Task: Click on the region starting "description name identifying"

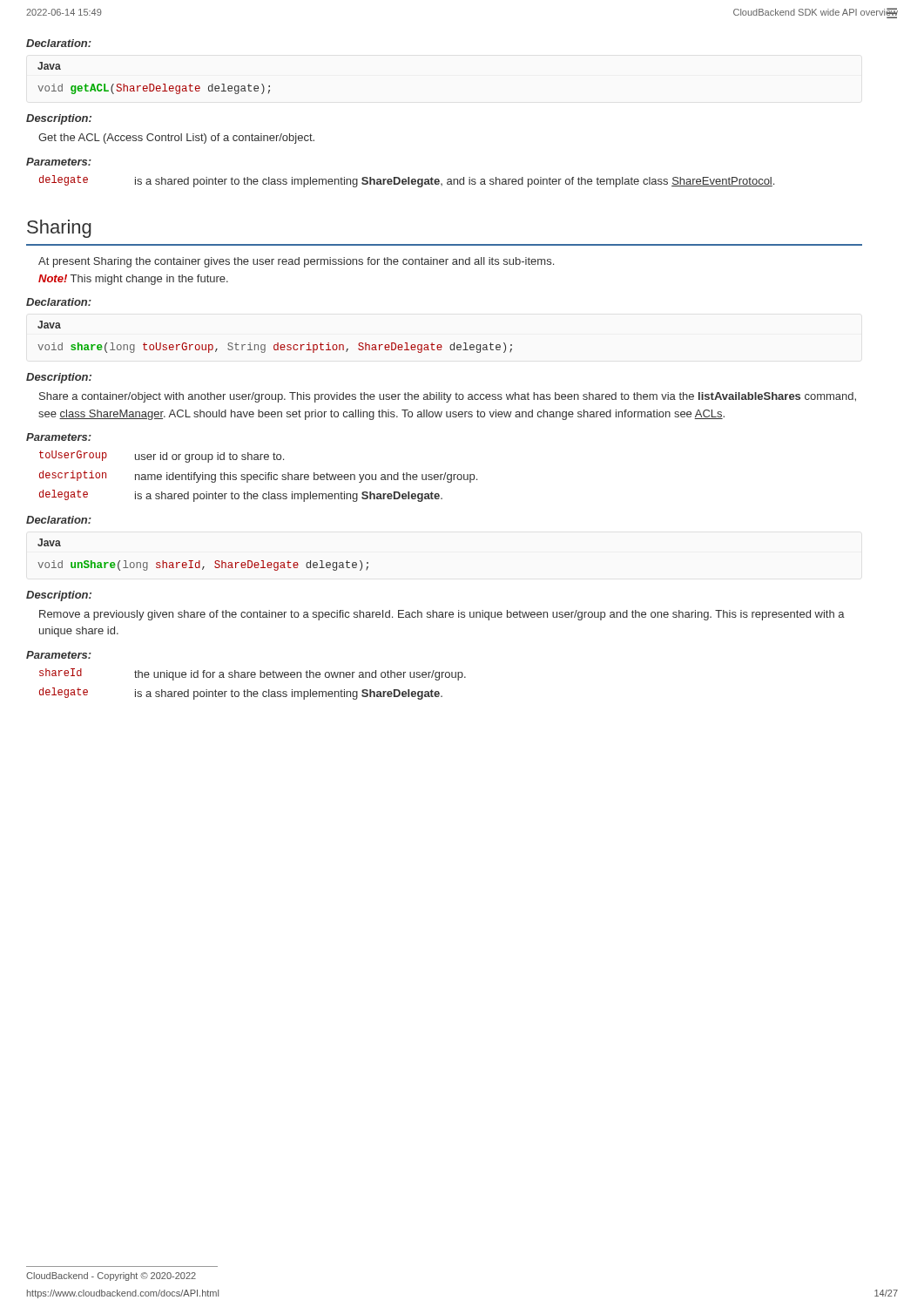Action: (444, 476)
